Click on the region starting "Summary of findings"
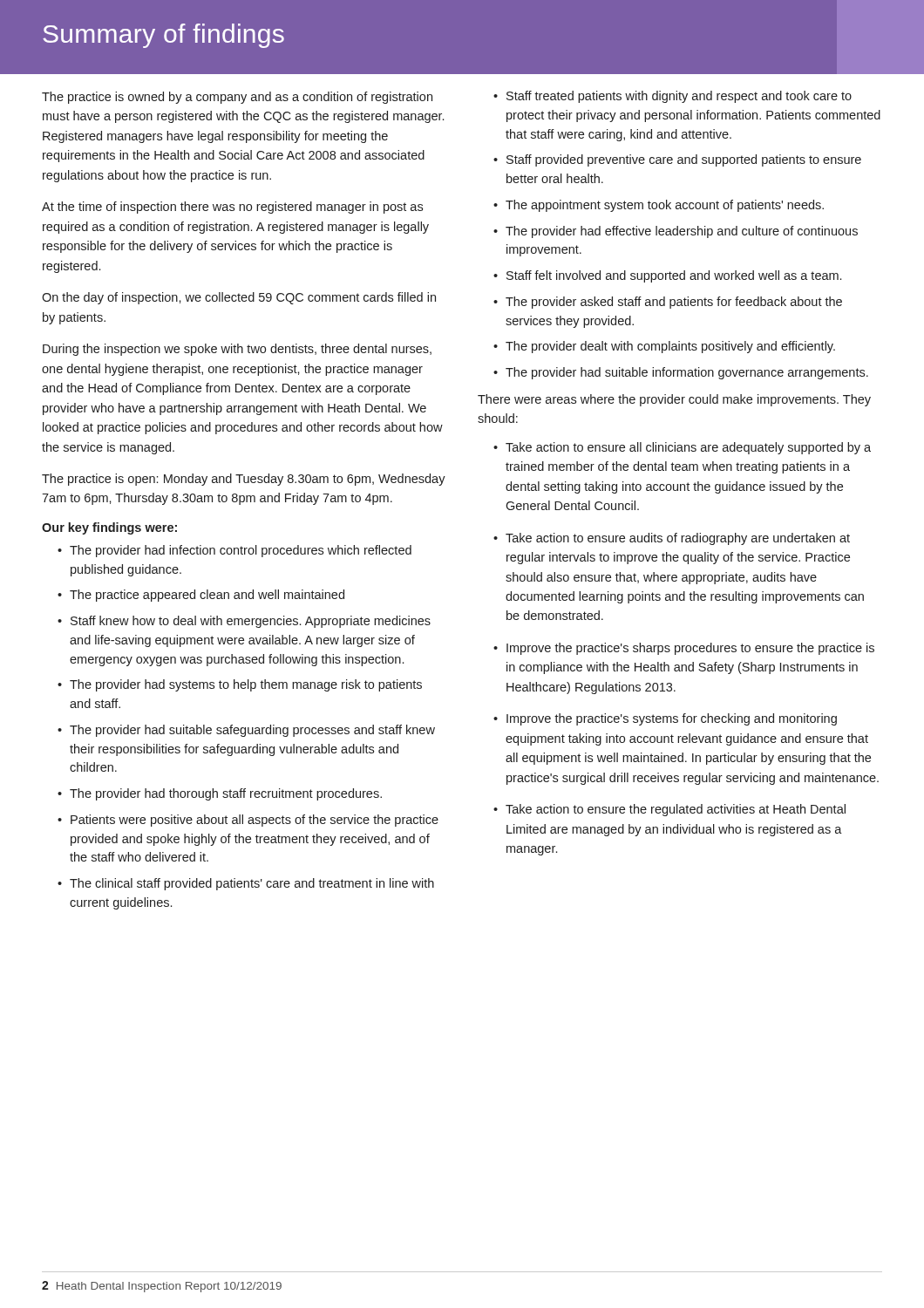The image size is (924, 1308). click(x=164, y=34)
